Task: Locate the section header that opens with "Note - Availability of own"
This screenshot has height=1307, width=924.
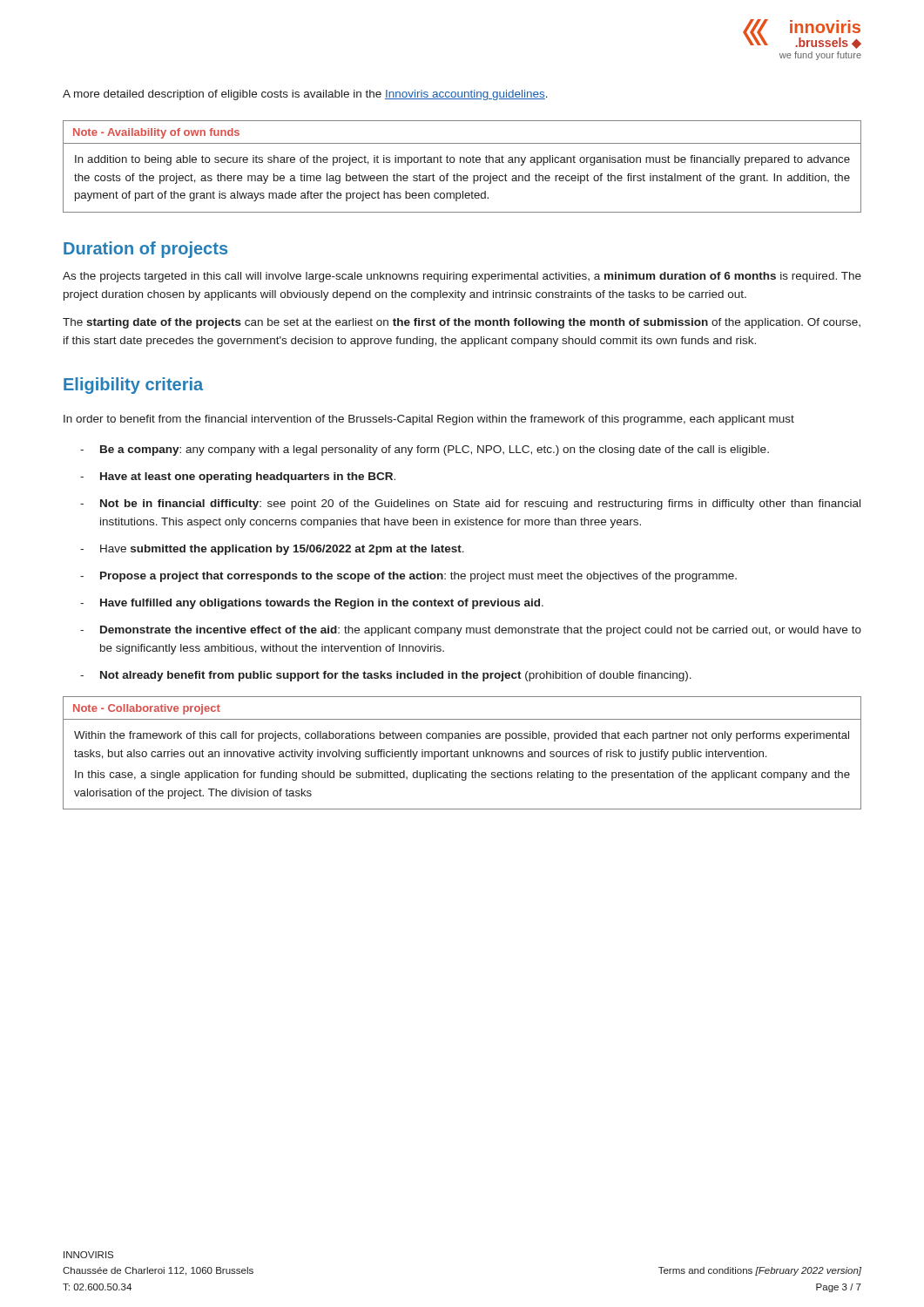Action: pyautogui.click(x=156, y=132)
